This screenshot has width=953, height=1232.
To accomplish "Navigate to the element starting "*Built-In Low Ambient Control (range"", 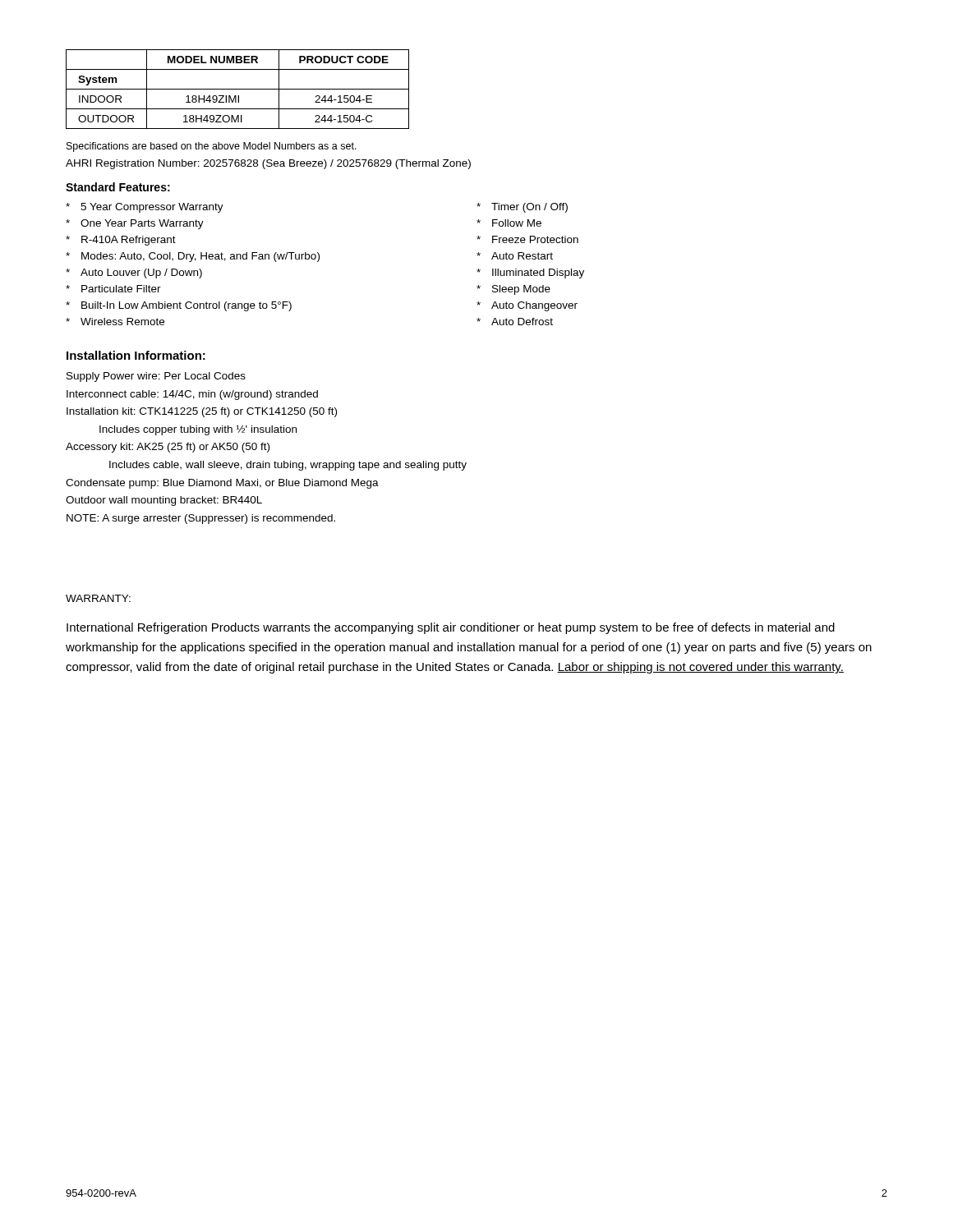I will pyautogui.click(x=179, y=305).
